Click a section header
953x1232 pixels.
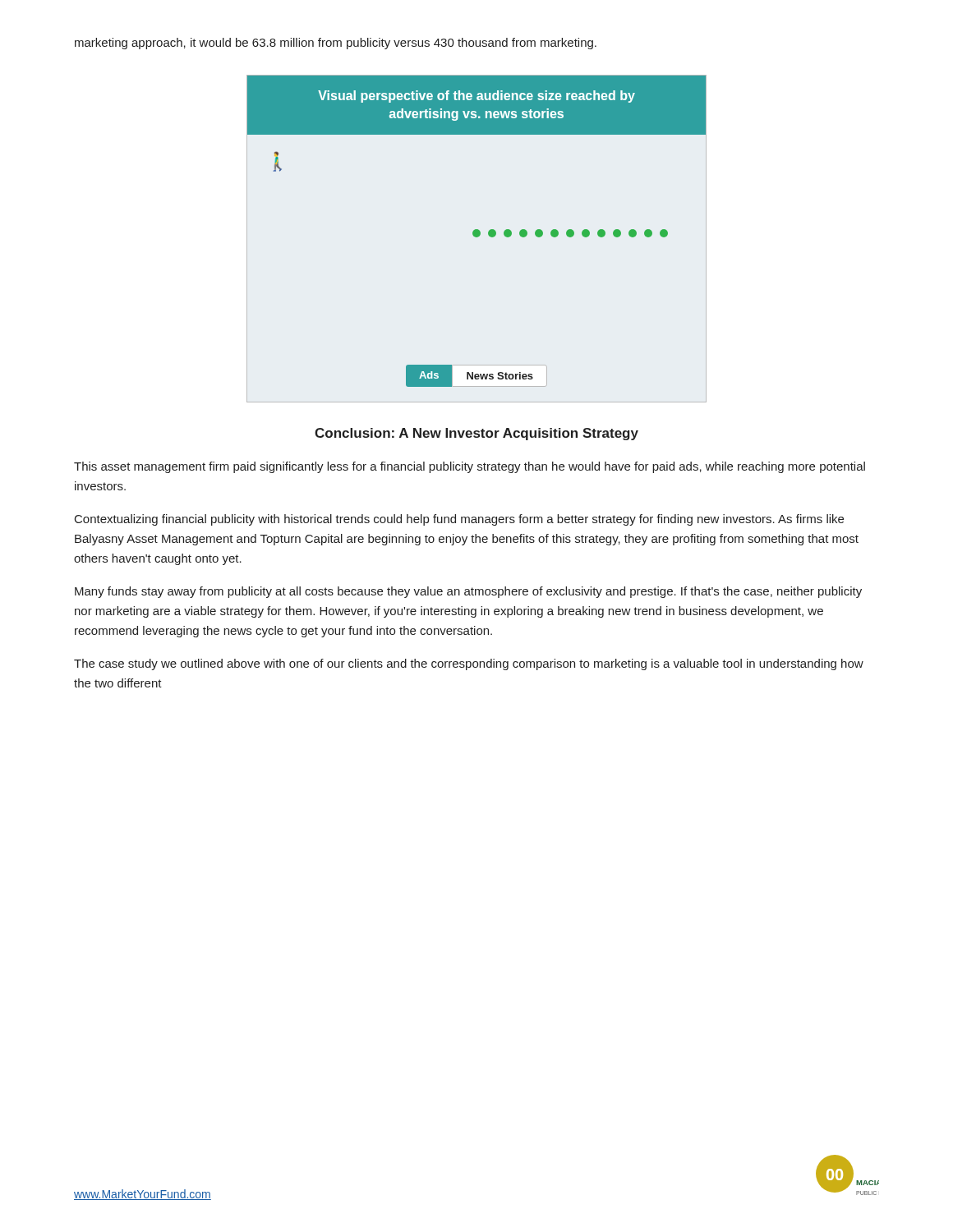click(476, 434)
